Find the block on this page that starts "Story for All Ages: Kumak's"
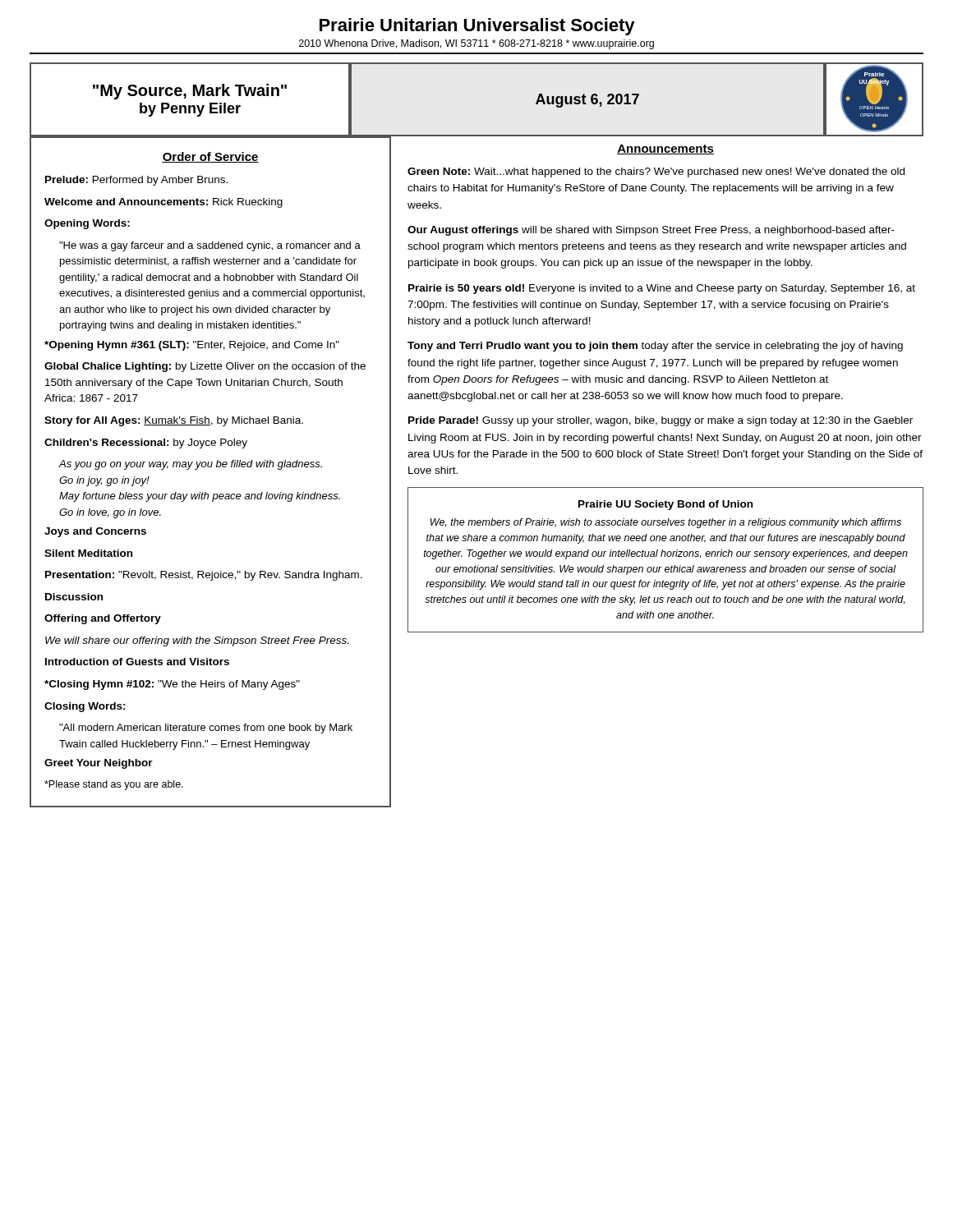The width and height of the screenshot is (953, 1232). [x=174, y=420]
